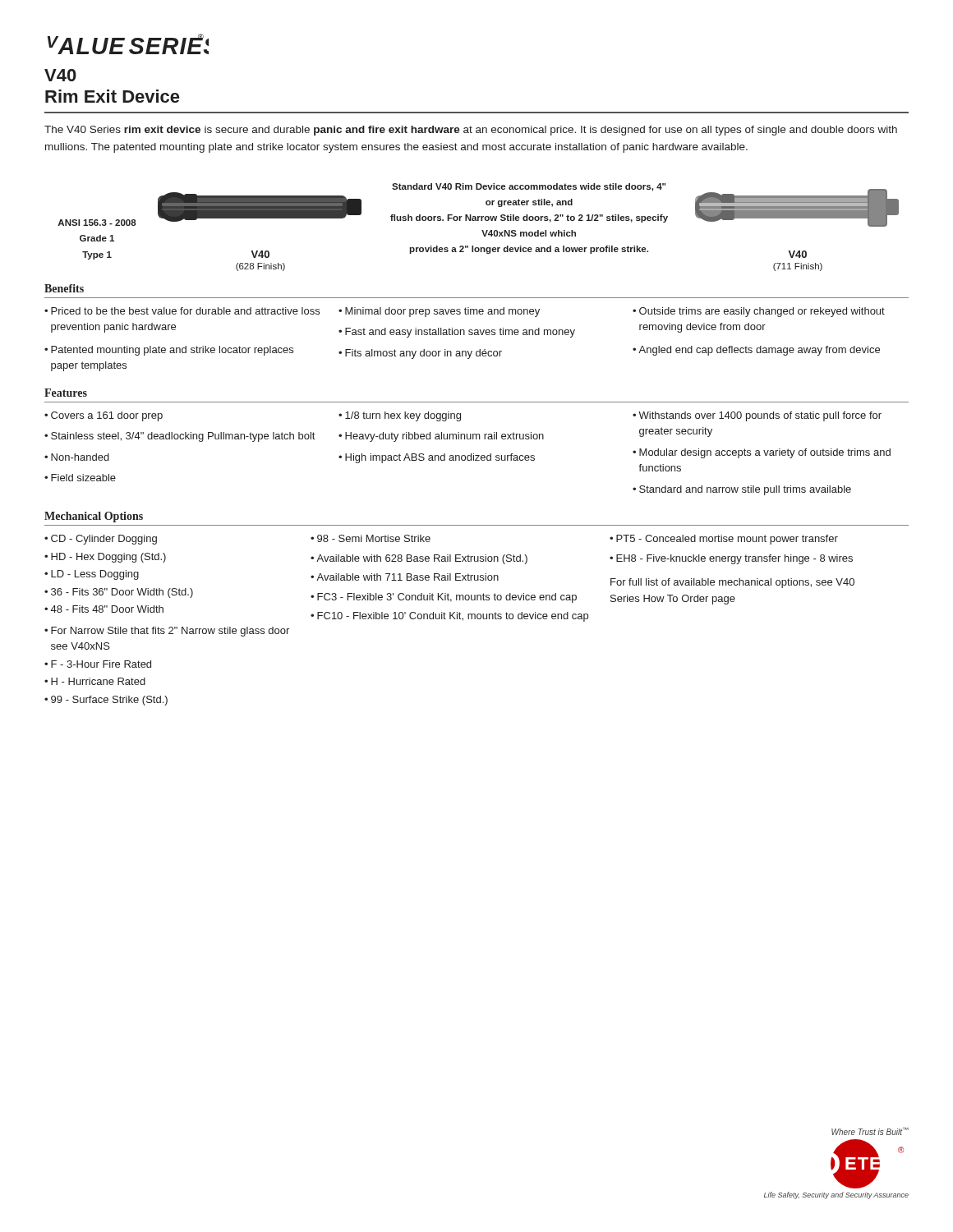This screenshot has height=1232, width=953.
Task: Find the block on this page that starts "EH8 - Five-knuckle energy transfer hinge"
Action: [x=735, y=558]
